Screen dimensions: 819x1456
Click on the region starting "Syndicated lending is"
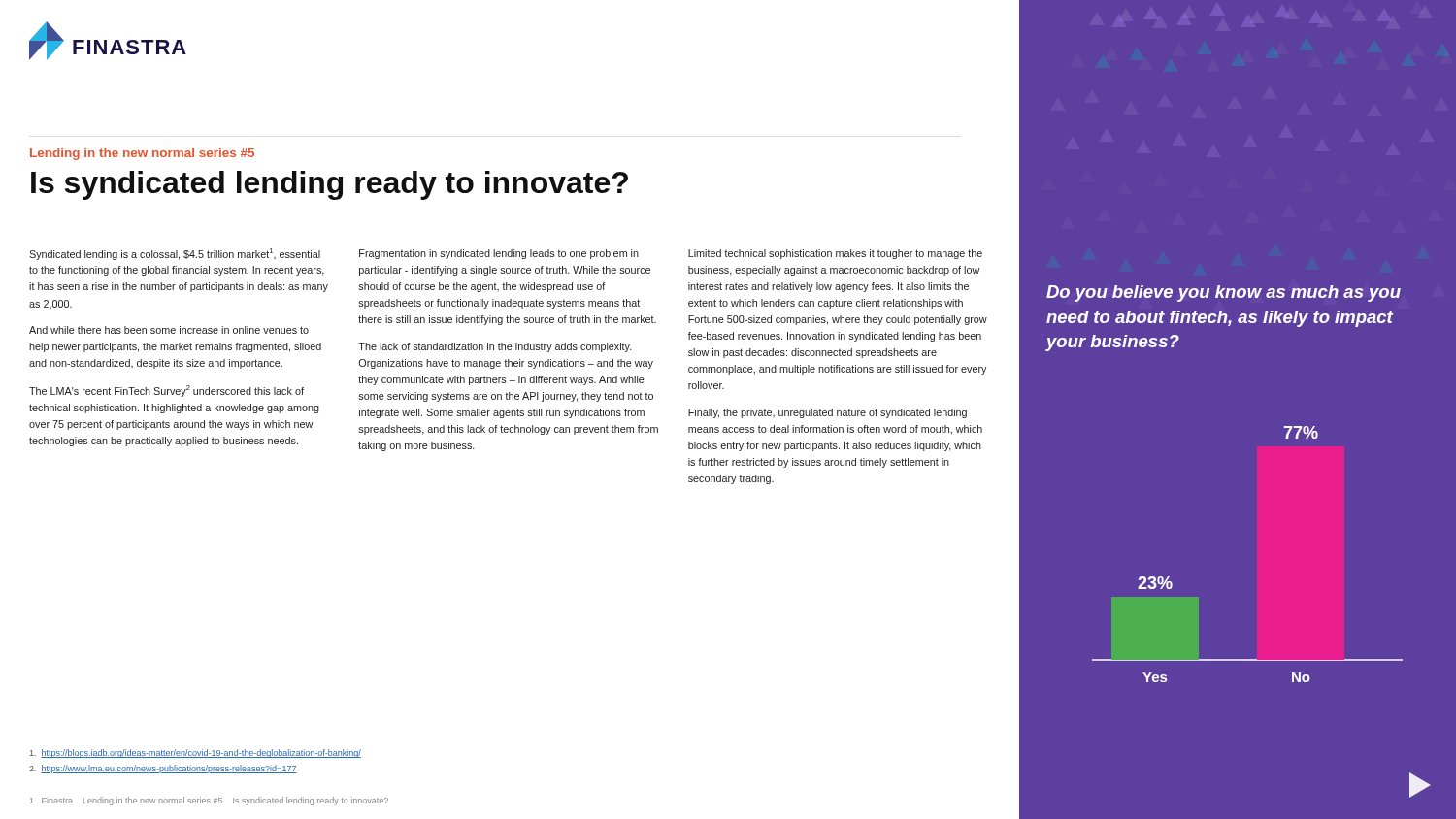click(x=180, y=347)
